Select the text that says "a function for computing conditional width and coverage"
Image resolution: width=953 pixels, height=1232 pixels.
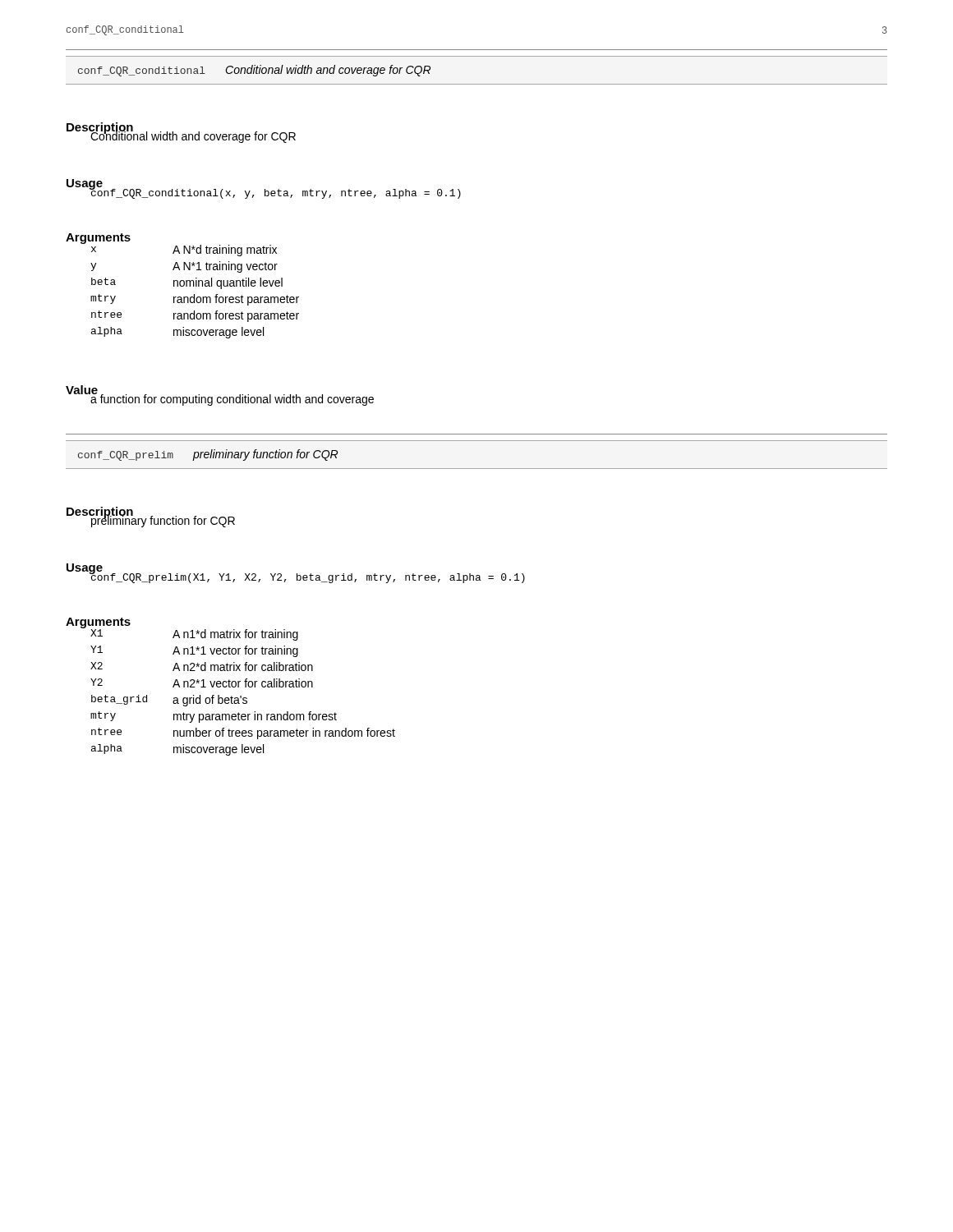pos(232,399)
